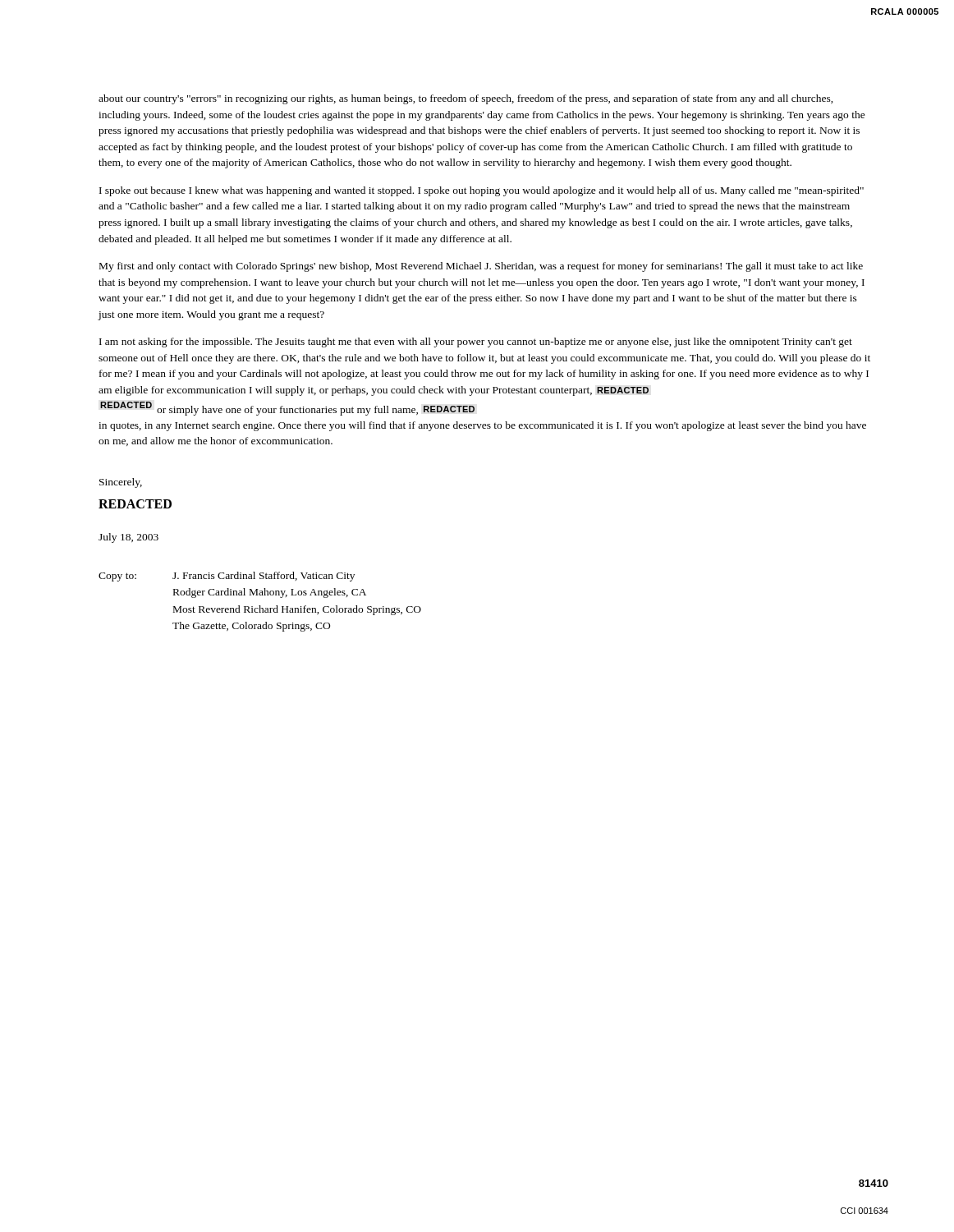
Task: Point to the block beginning "I spoke out because"
Action: tap(481, 214)
